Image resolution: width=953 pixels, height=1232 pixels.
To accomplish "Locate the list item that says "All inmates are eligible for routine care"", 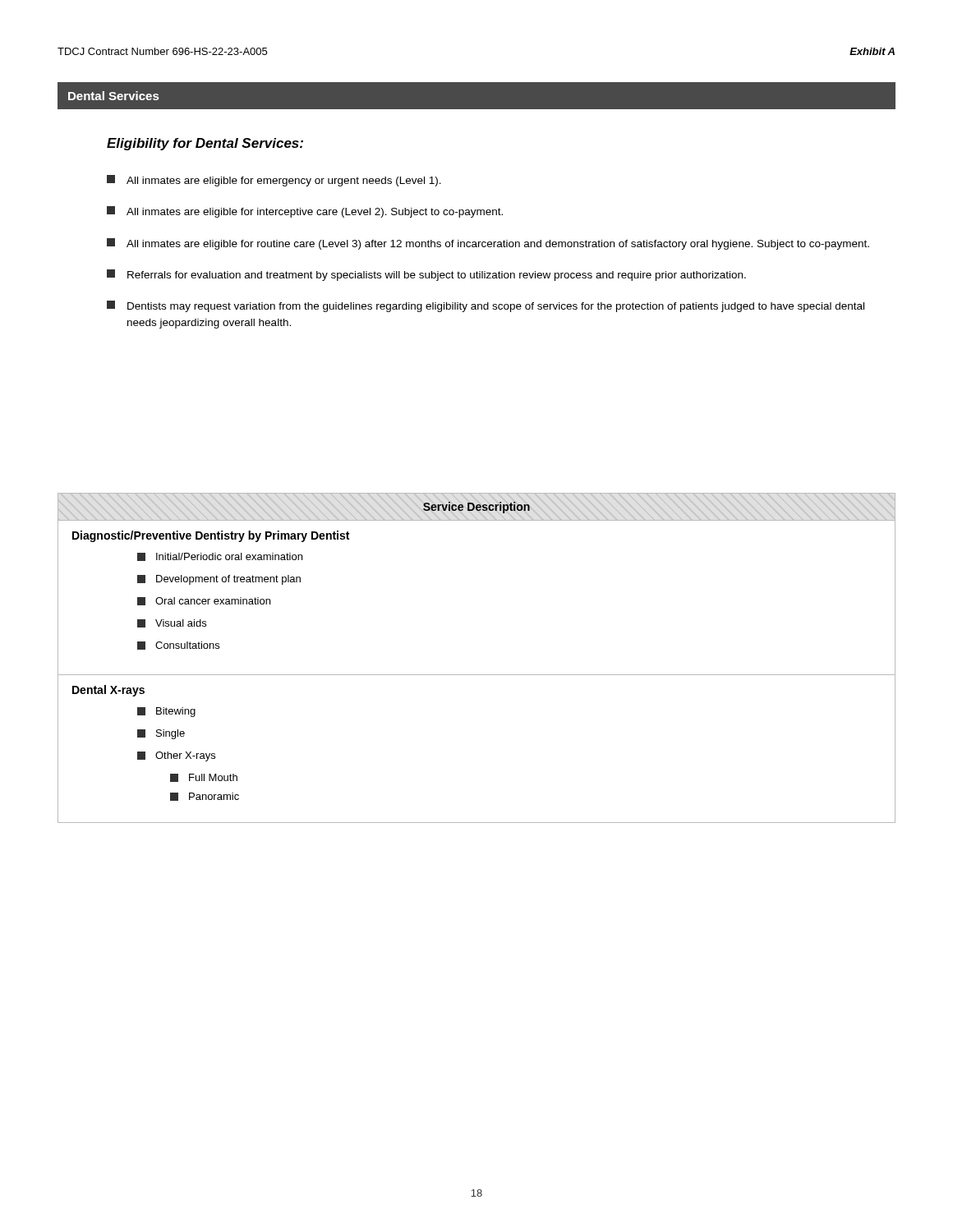I will 488,244.
